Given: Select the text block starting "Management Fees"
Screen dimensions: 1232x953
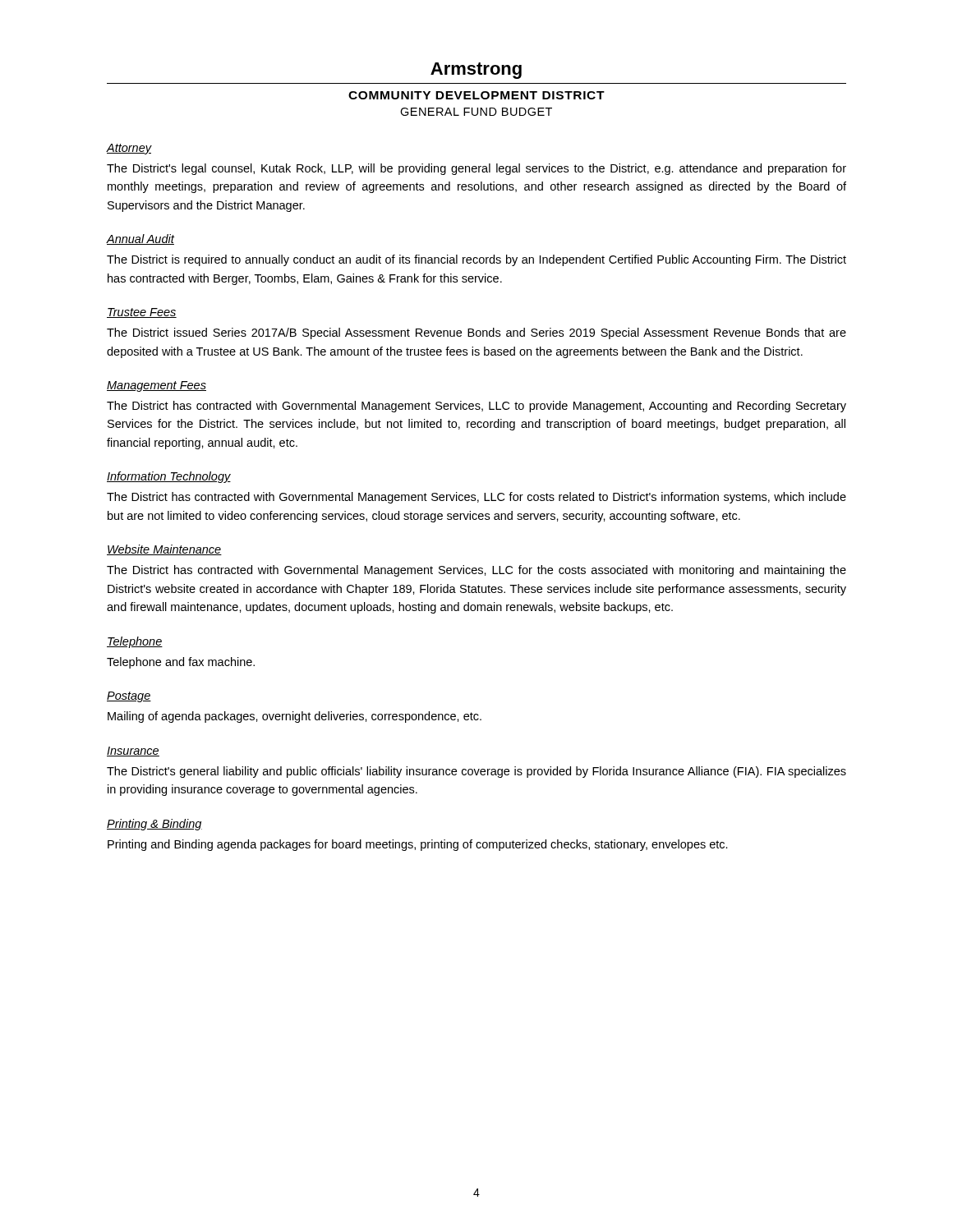Looking at the screenshot, I should click(156, 385).
